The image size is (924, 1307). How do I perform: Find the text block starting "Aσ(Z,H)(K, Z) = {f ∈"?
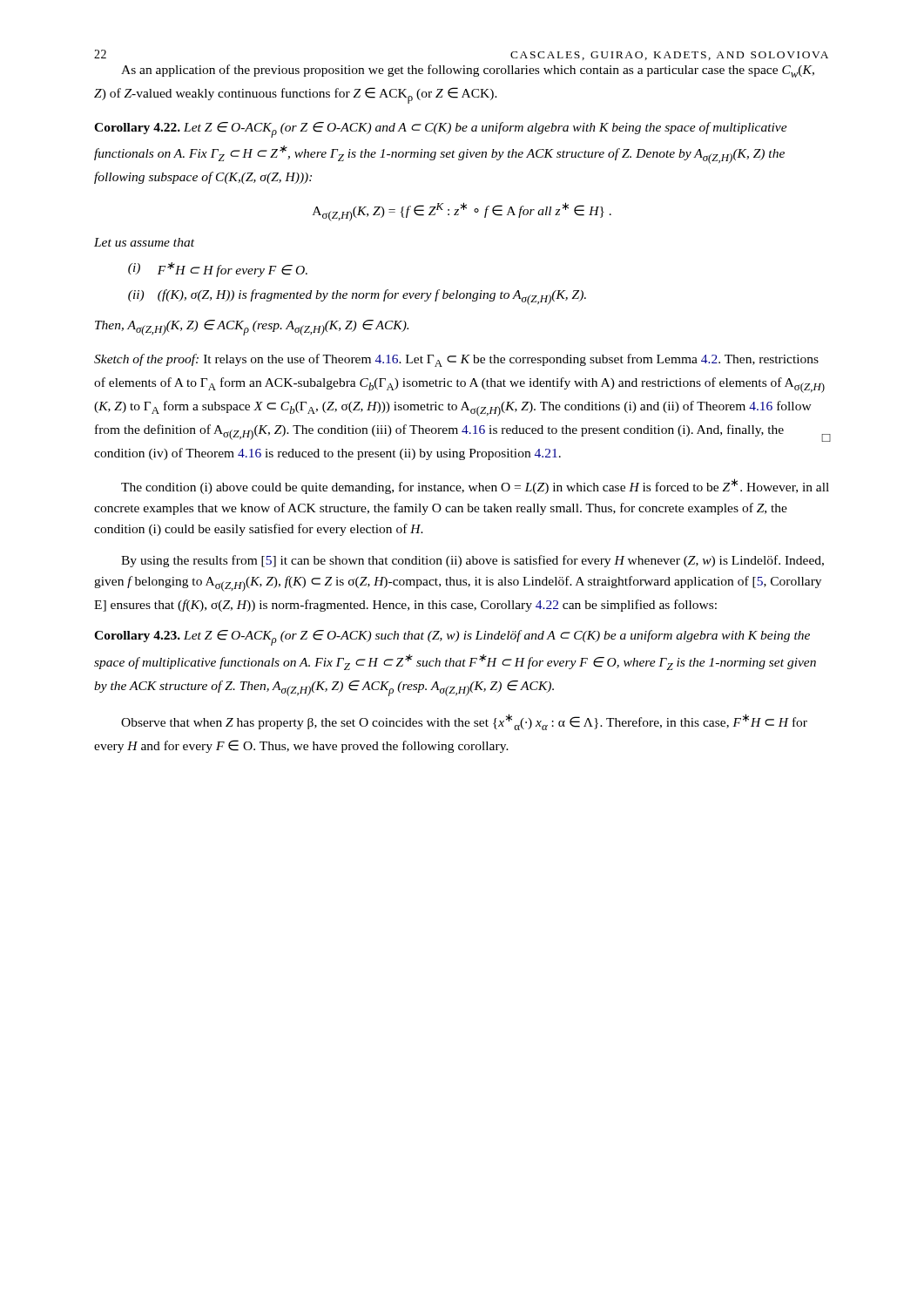462,211
